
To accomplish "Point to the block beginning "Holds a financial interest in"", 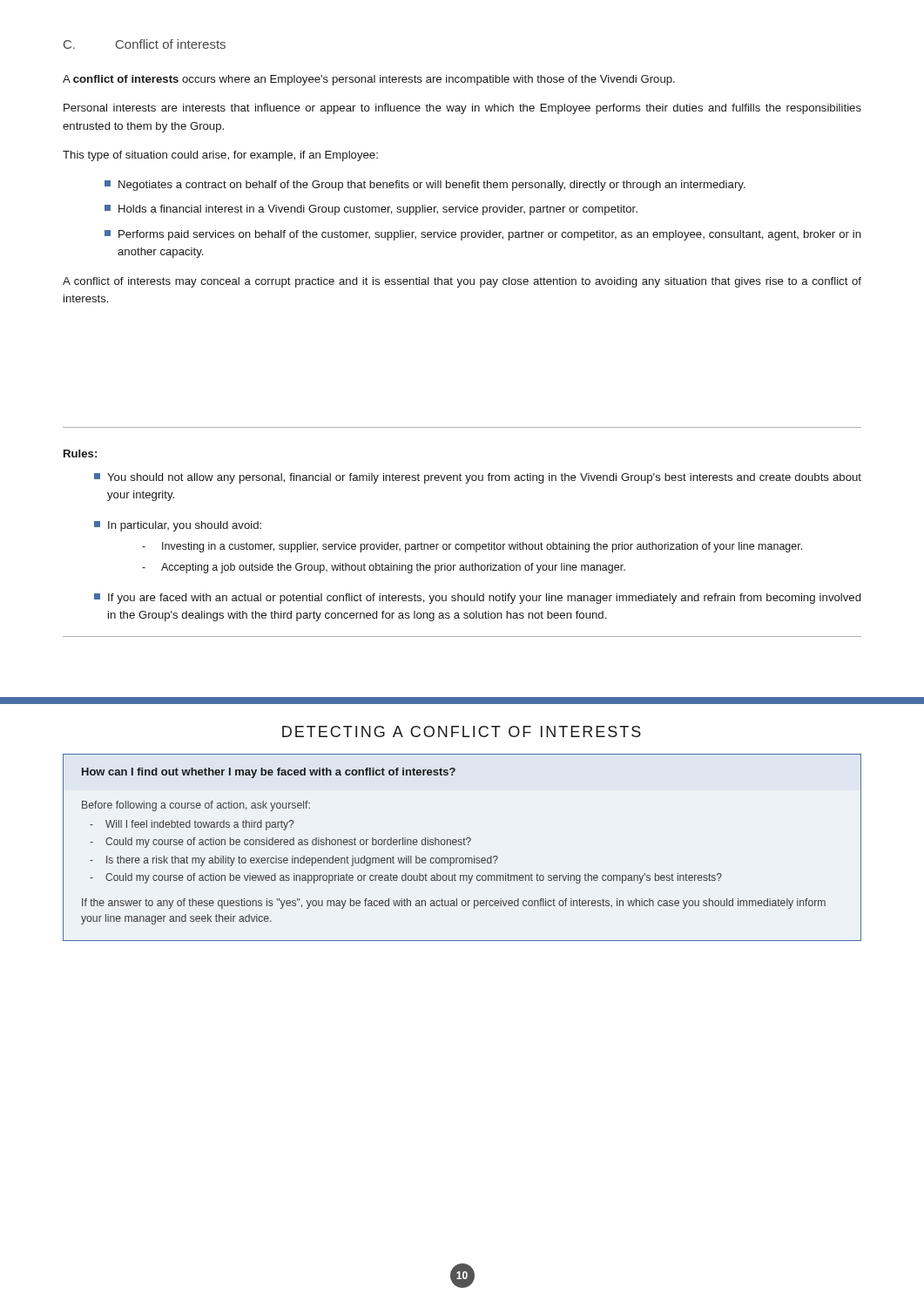I will [483, 210].
